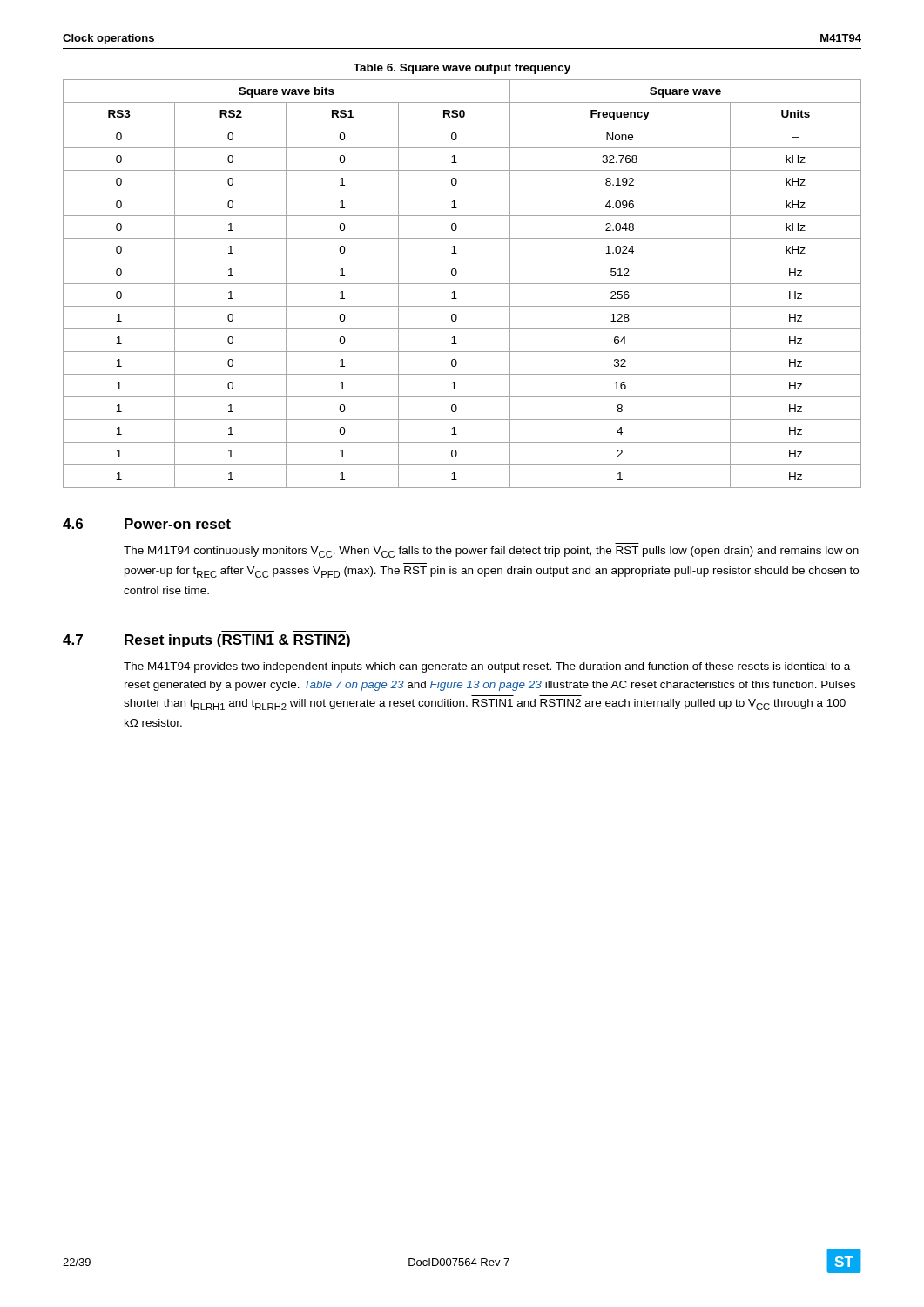
Task: Find a caption
Action: click(462, 68)
